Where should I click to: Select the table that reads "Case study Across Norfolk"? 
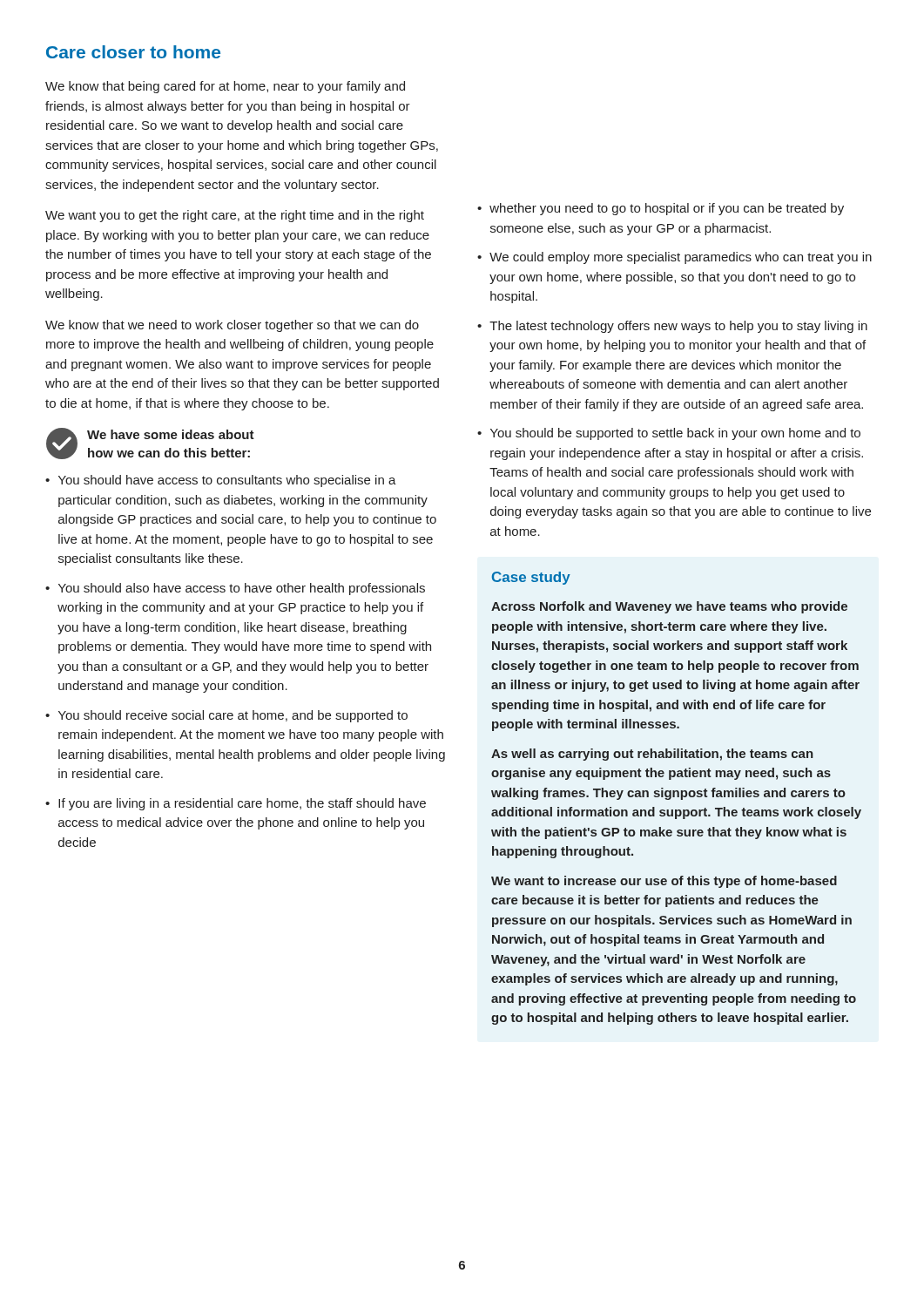click(x=678, y=799)
